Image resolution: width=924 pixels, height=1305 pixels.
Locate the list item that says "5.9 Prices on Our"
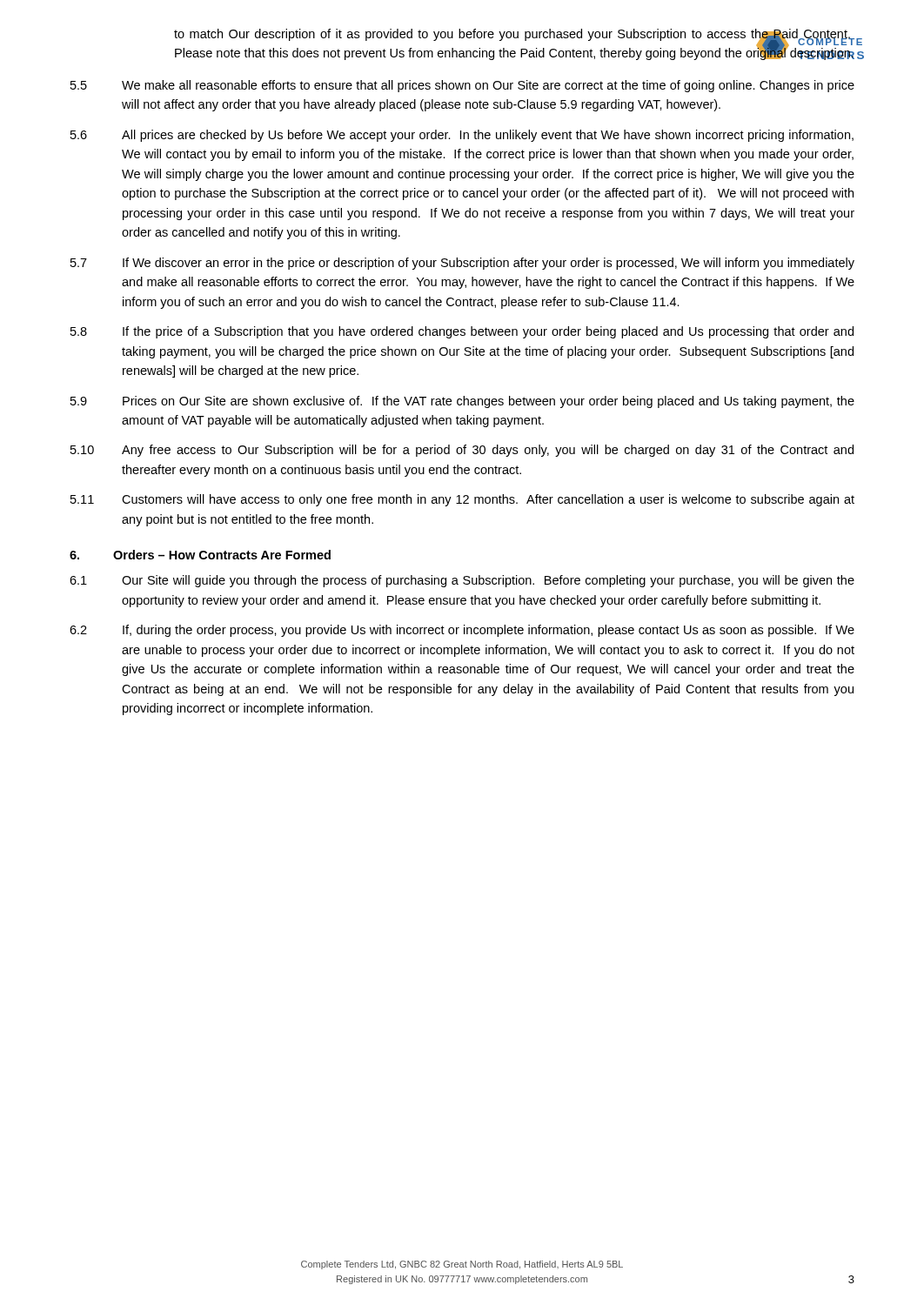pos(462,411)
